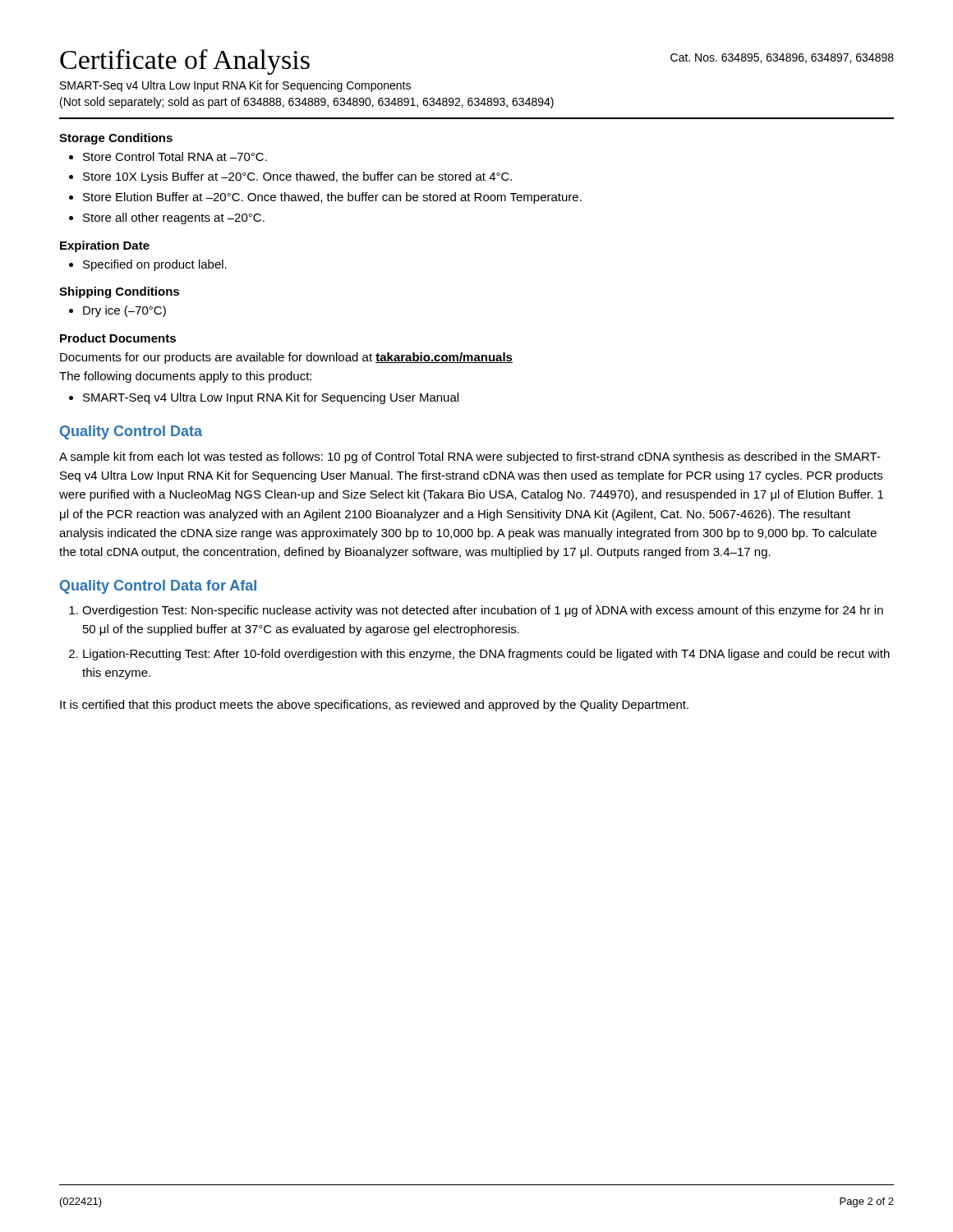Point to the text block starting "Expiration Date"

[x=104, y=245]
